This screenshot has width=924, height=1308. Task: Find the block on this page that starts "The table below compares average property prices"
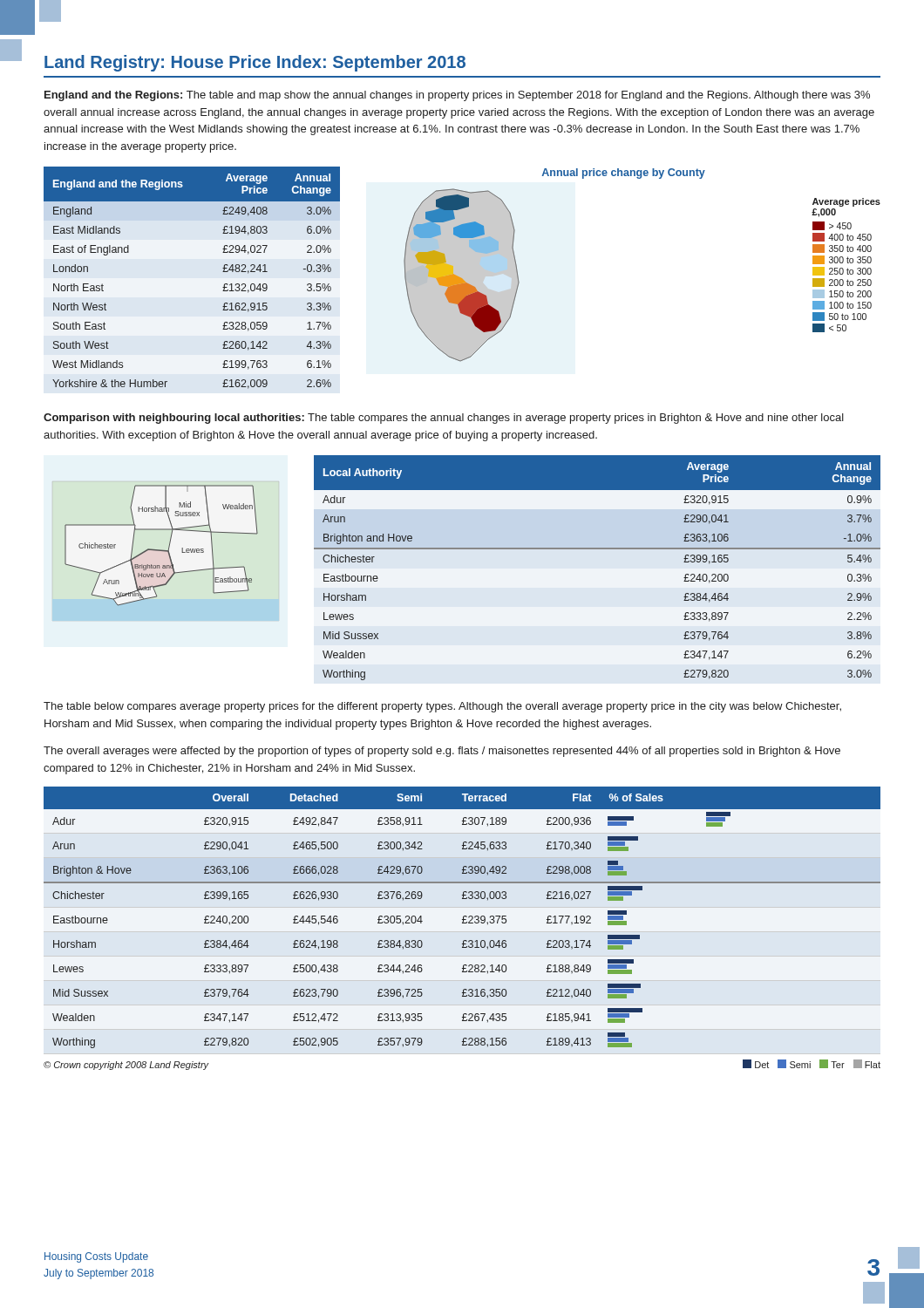coord(443,714)
